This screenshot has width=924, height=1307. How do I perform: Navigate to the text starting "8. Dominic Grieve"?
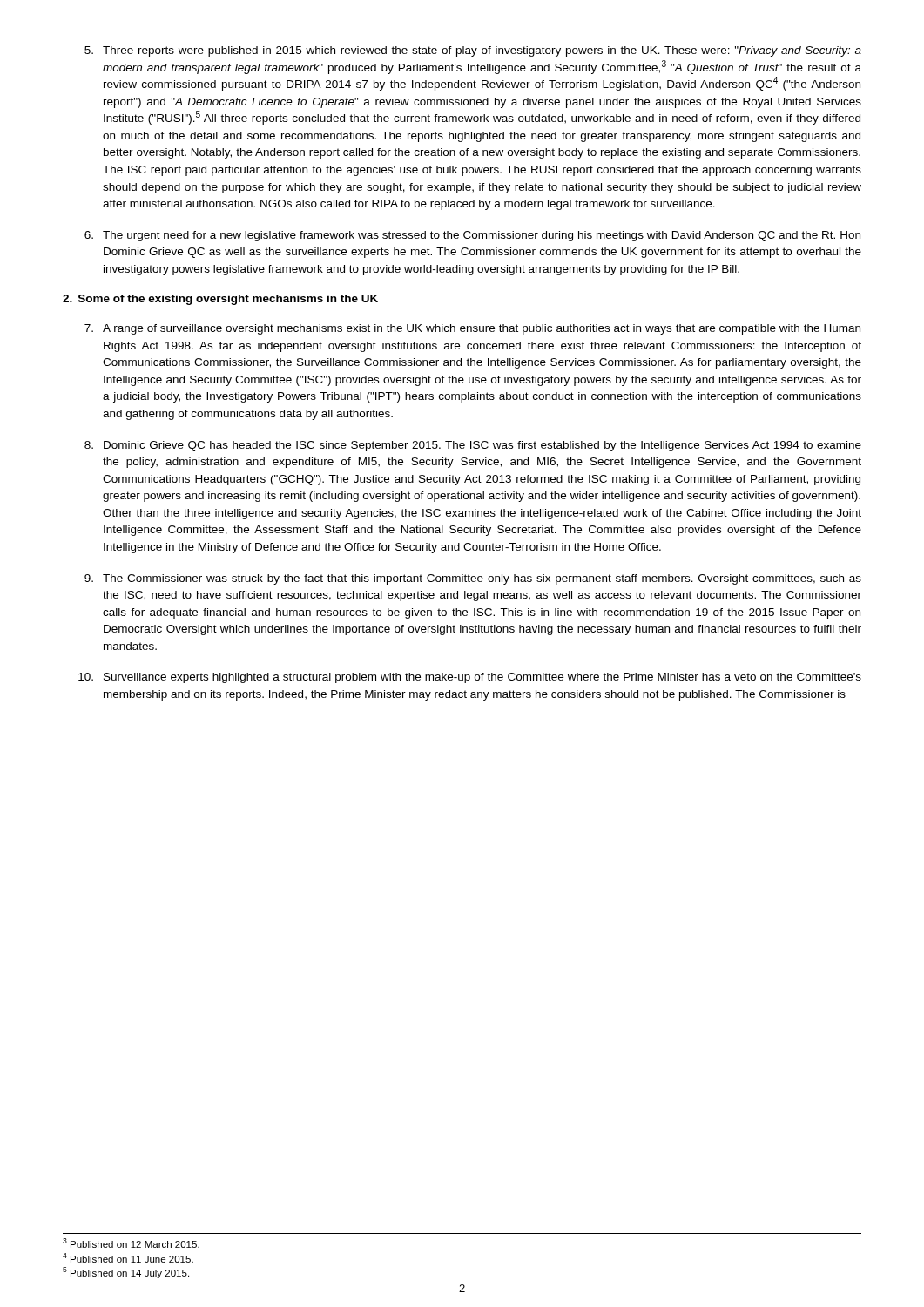click(x=462, y=496)
